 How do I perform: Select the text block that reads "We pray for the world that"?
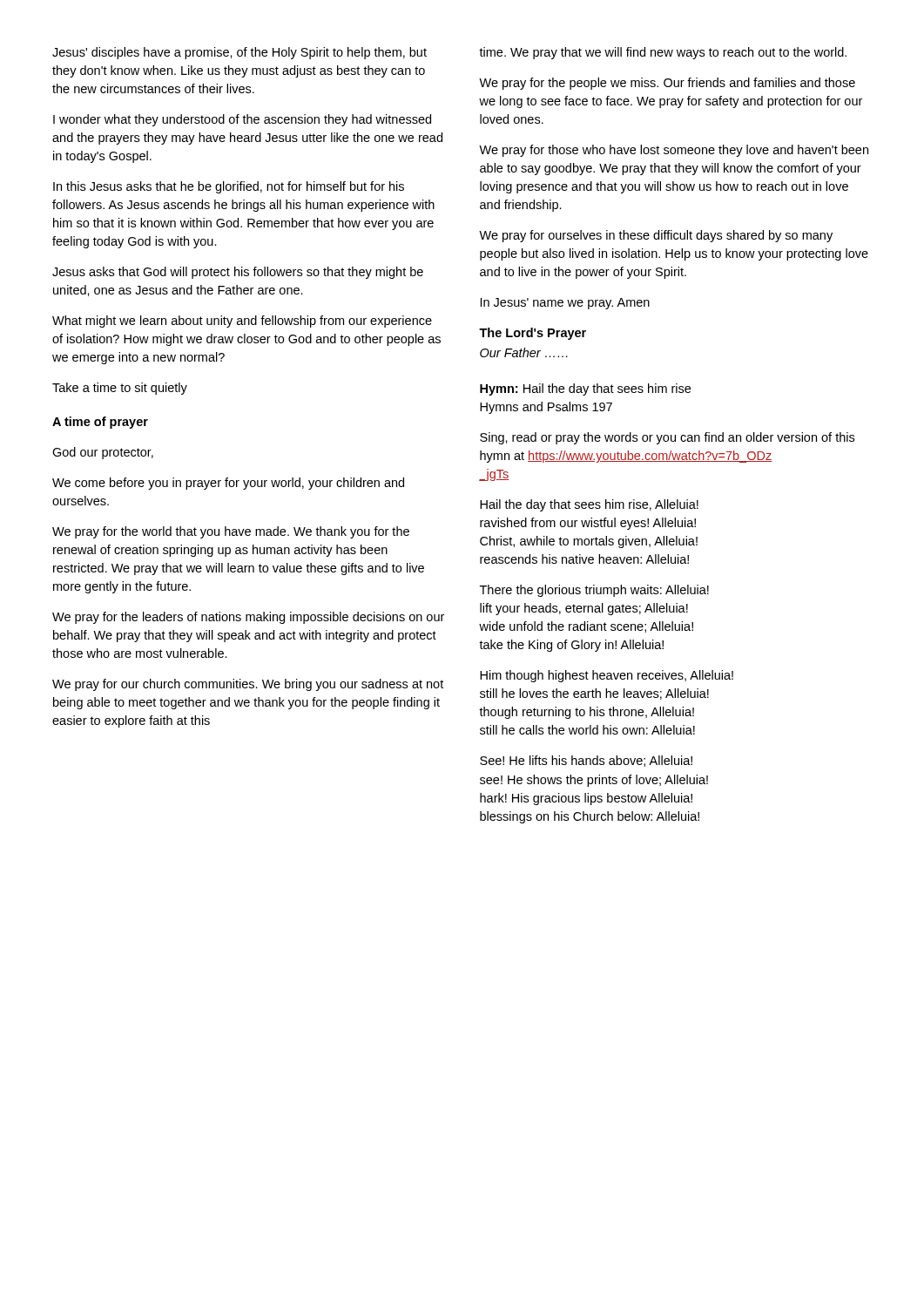(238, 559)
